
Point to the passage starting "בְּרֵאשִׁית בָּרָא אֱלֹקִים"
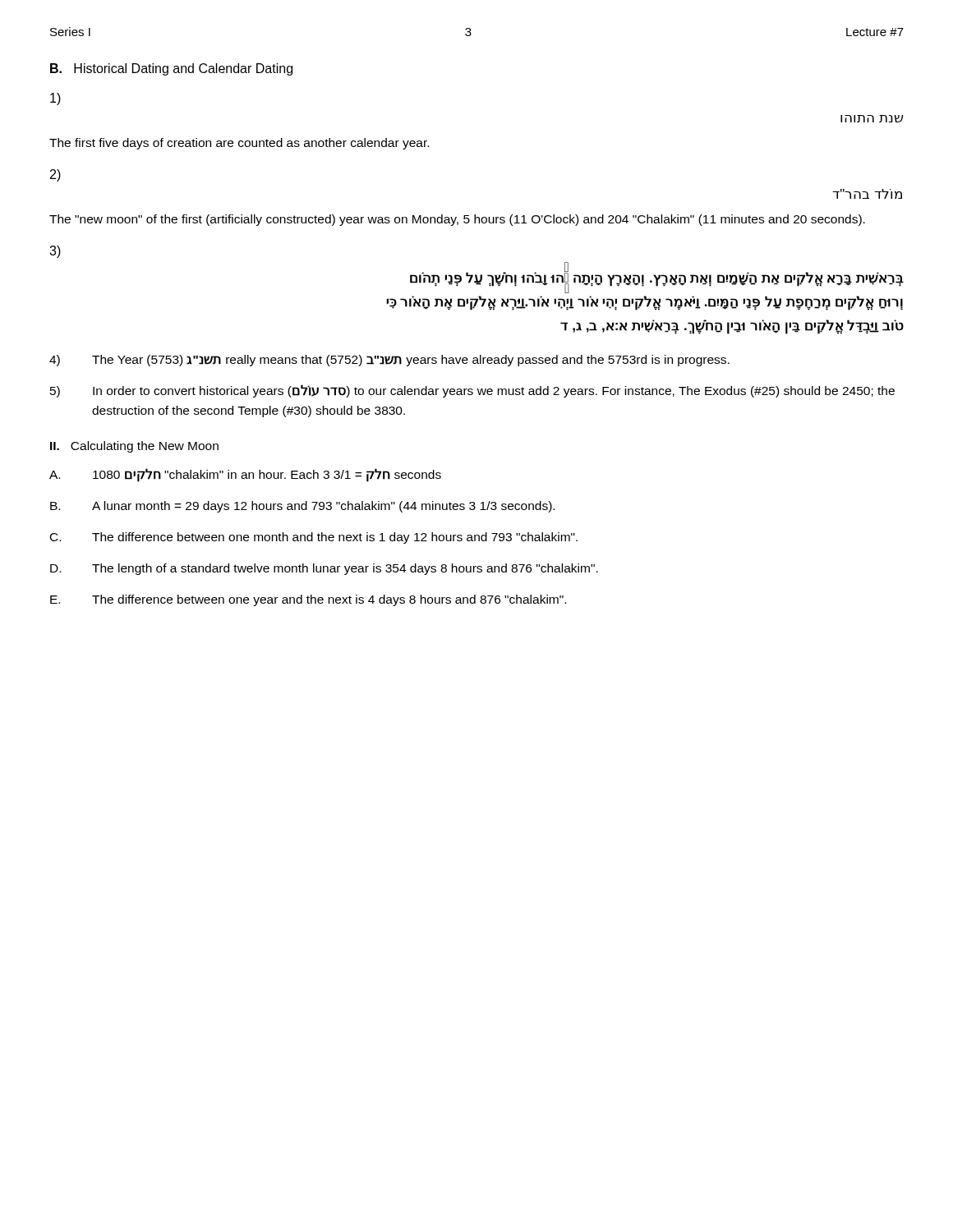point(645,302)
